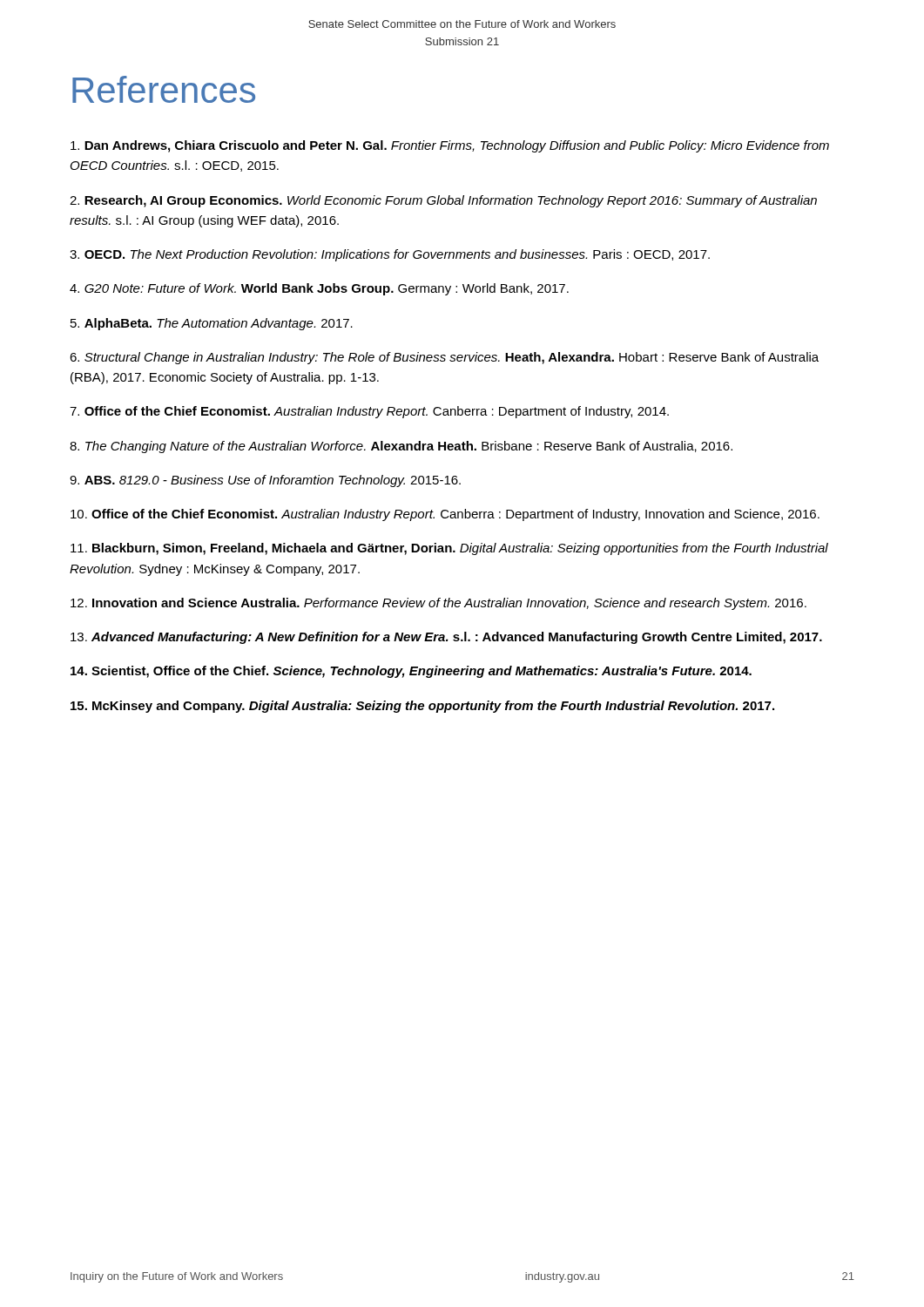Screen dimensions: 1307x924
Task: Locate the list item containing "8. The Changing Nature of the Australian Worforce."
Action: pyautogui.click(x=402, y=445)
